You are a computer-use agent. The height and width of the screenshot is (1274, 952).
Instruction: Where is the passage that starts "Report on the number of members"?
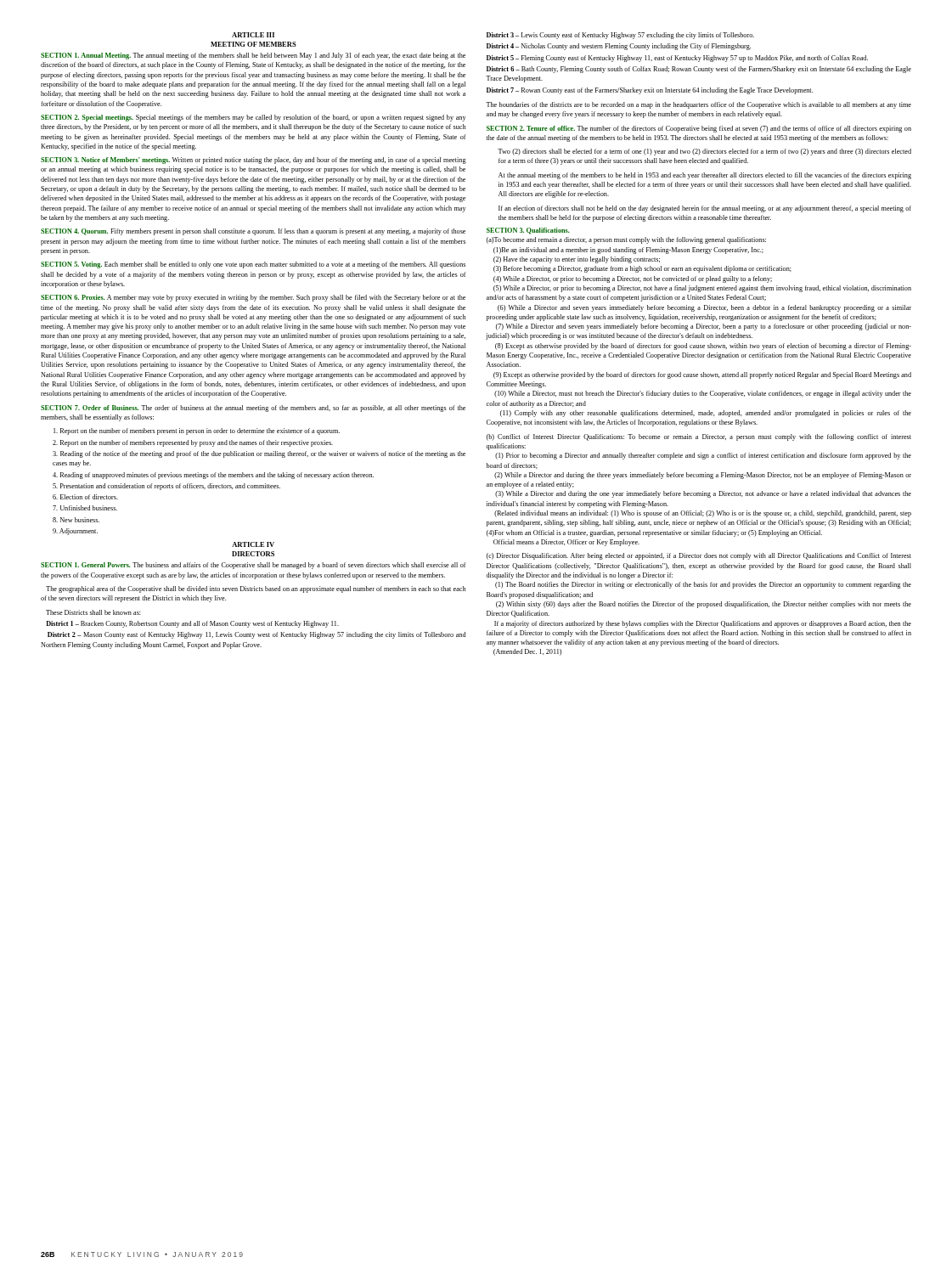(x=196, y=431)
